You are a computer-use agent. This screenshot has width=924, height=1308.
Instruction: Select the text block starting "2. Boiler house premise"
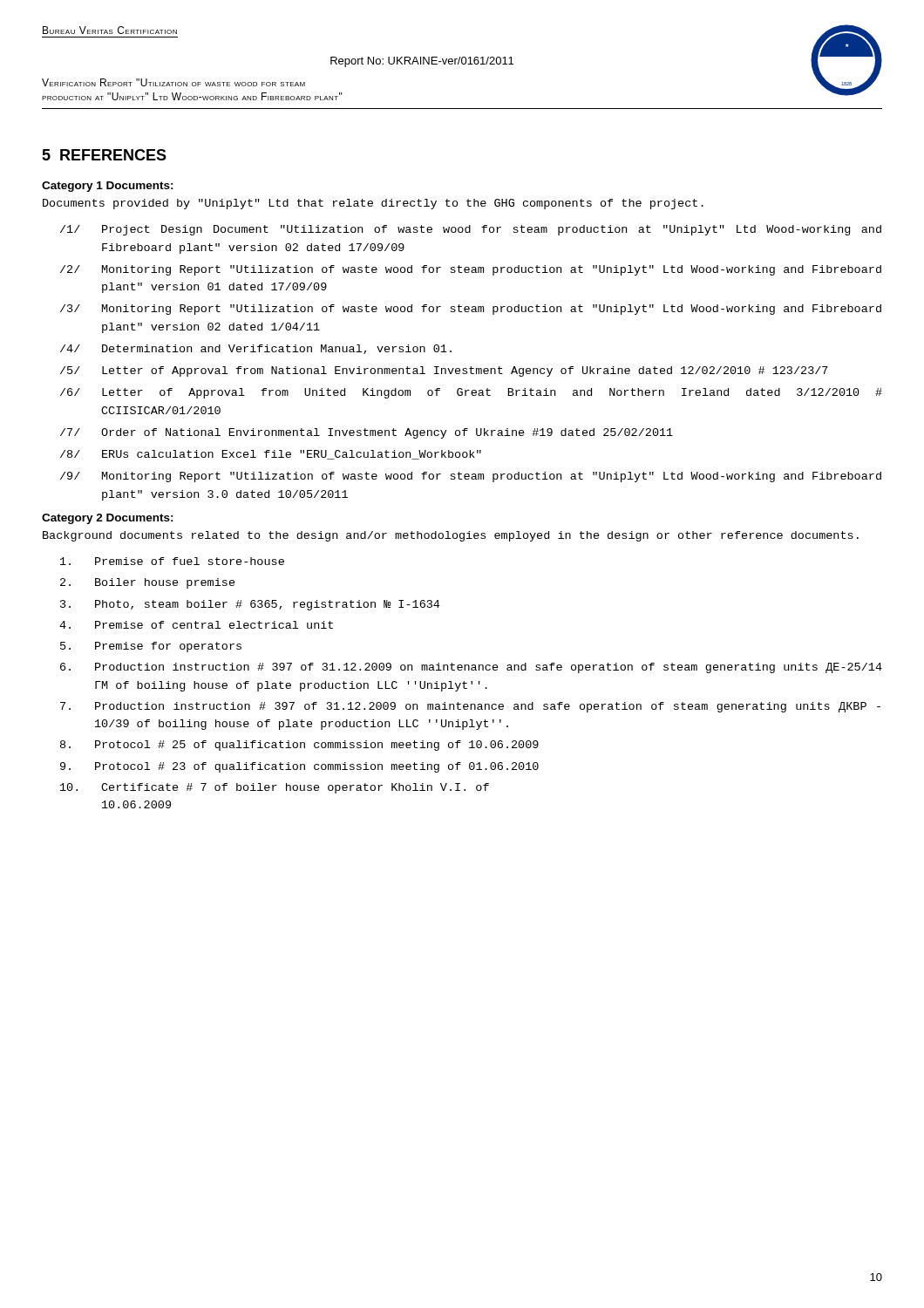click(148, 583)
